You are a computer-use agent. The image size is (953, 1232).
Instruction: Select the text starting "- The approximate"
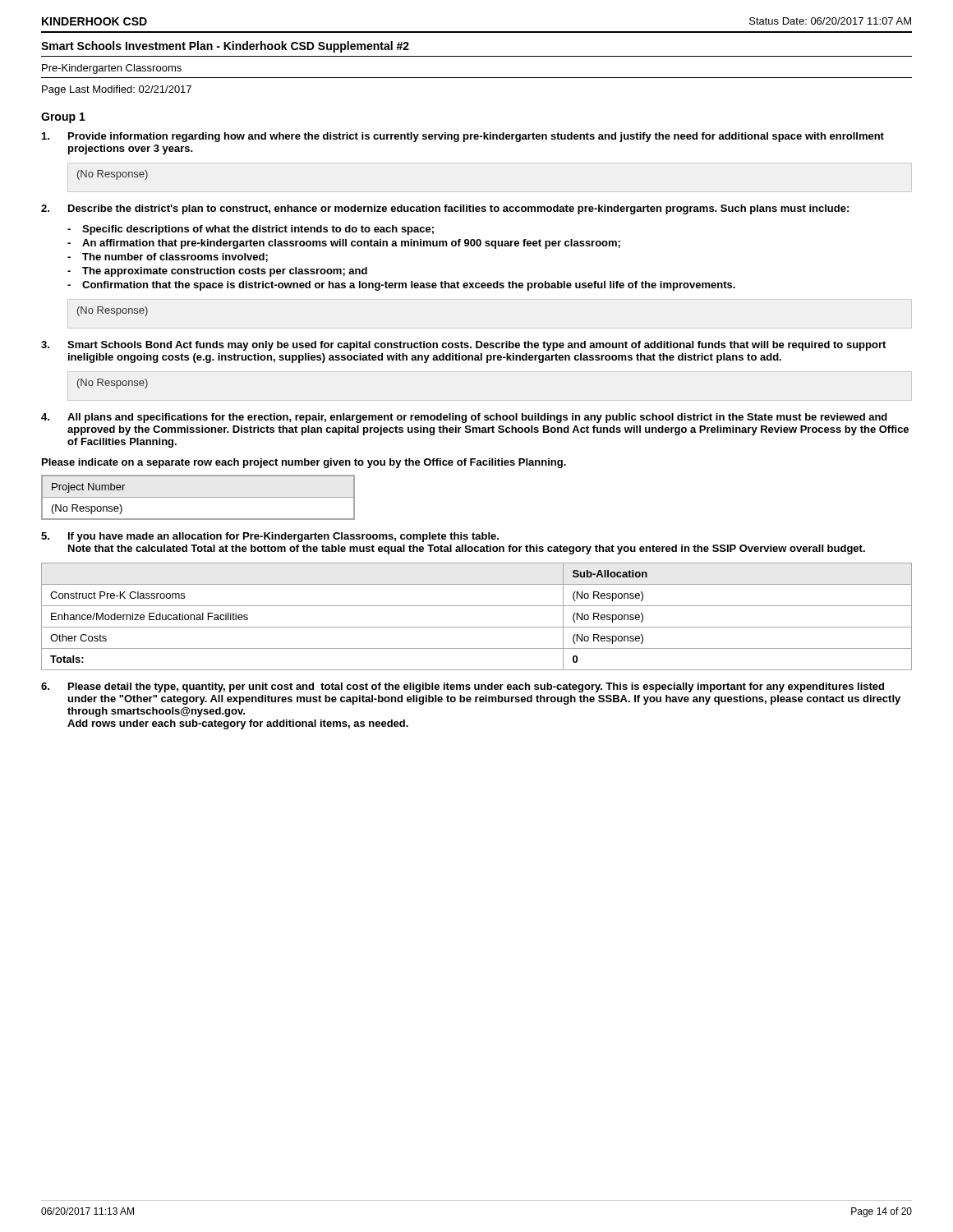(218, 271)
